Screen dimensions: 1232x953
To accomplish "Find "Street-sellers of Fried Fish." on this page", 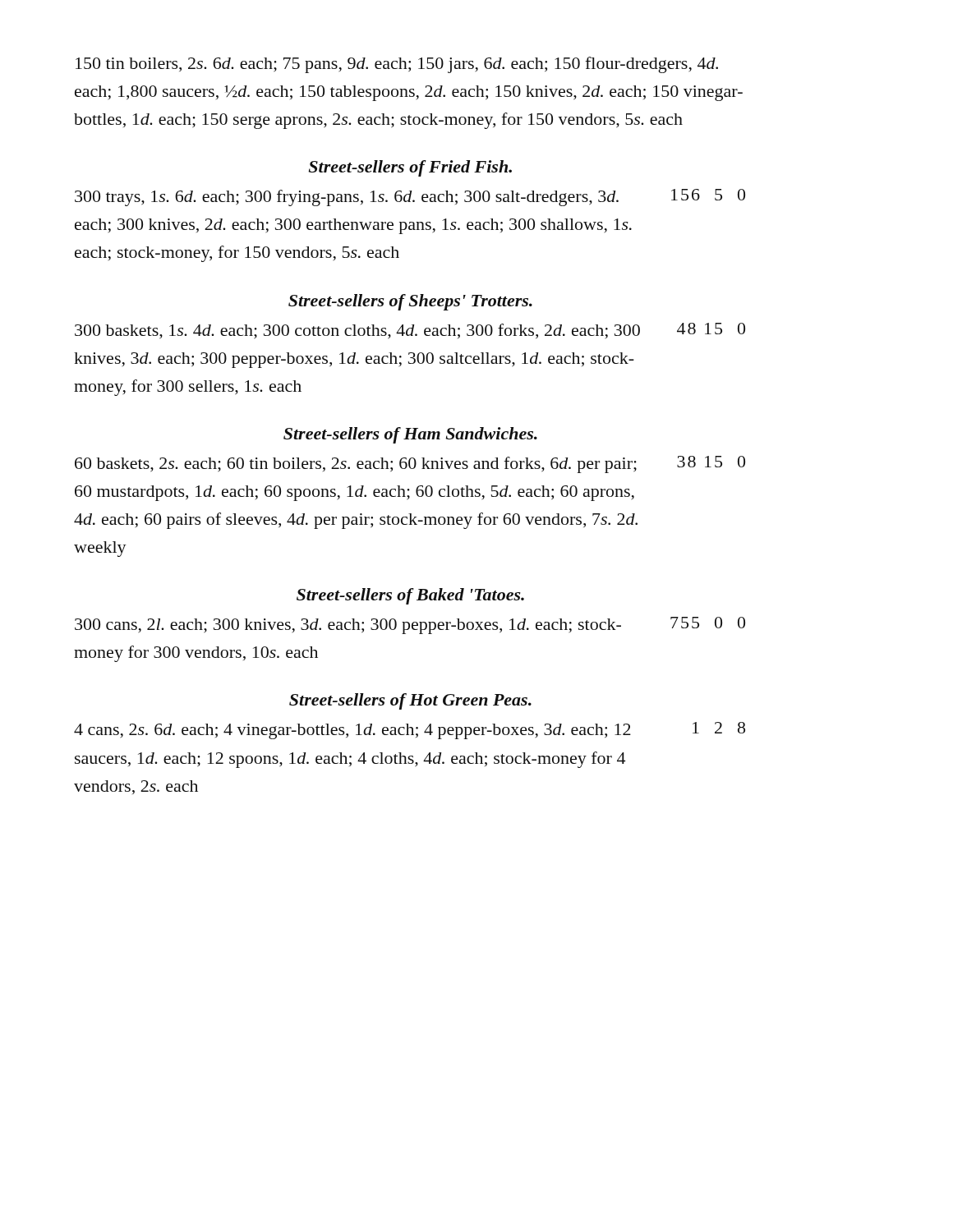I will coord(411,167).
